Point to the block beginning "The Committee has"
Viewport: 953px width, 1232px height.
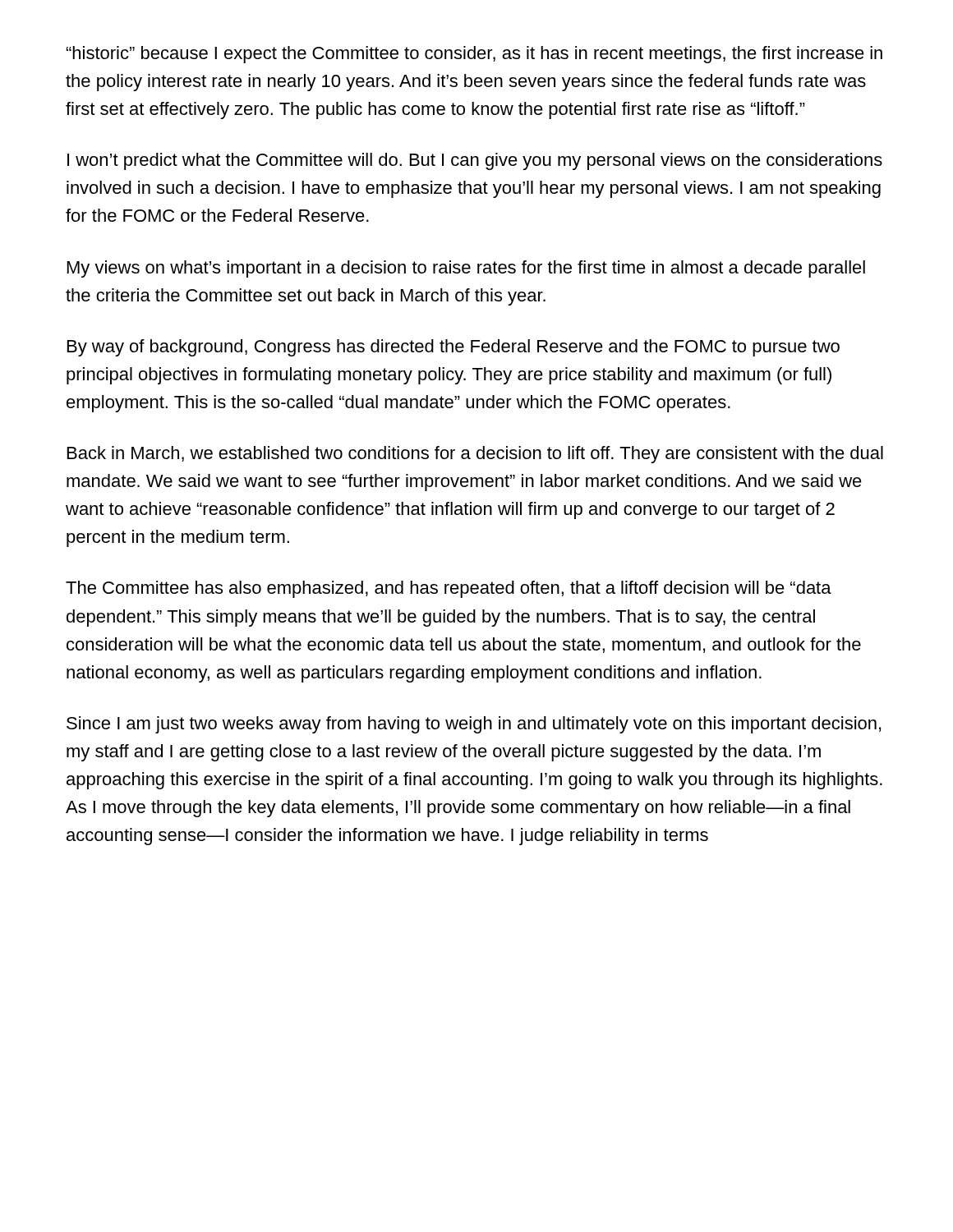coord(464,630)
